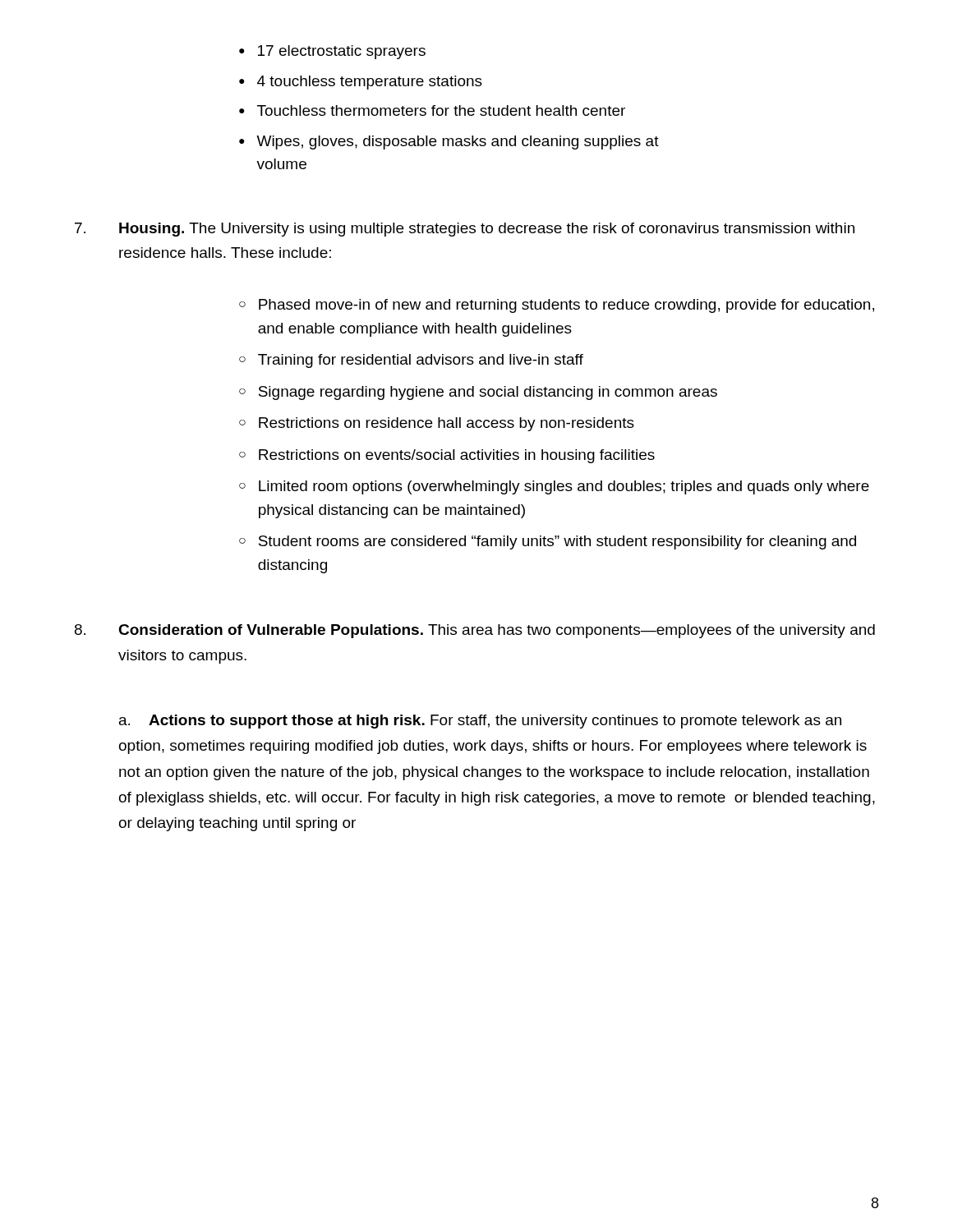Image resolution: width=953 pixels, height=1232 pixels.
Task: Select the region starting "4 touchless temperature stations"
Action: tap(361, 83)
